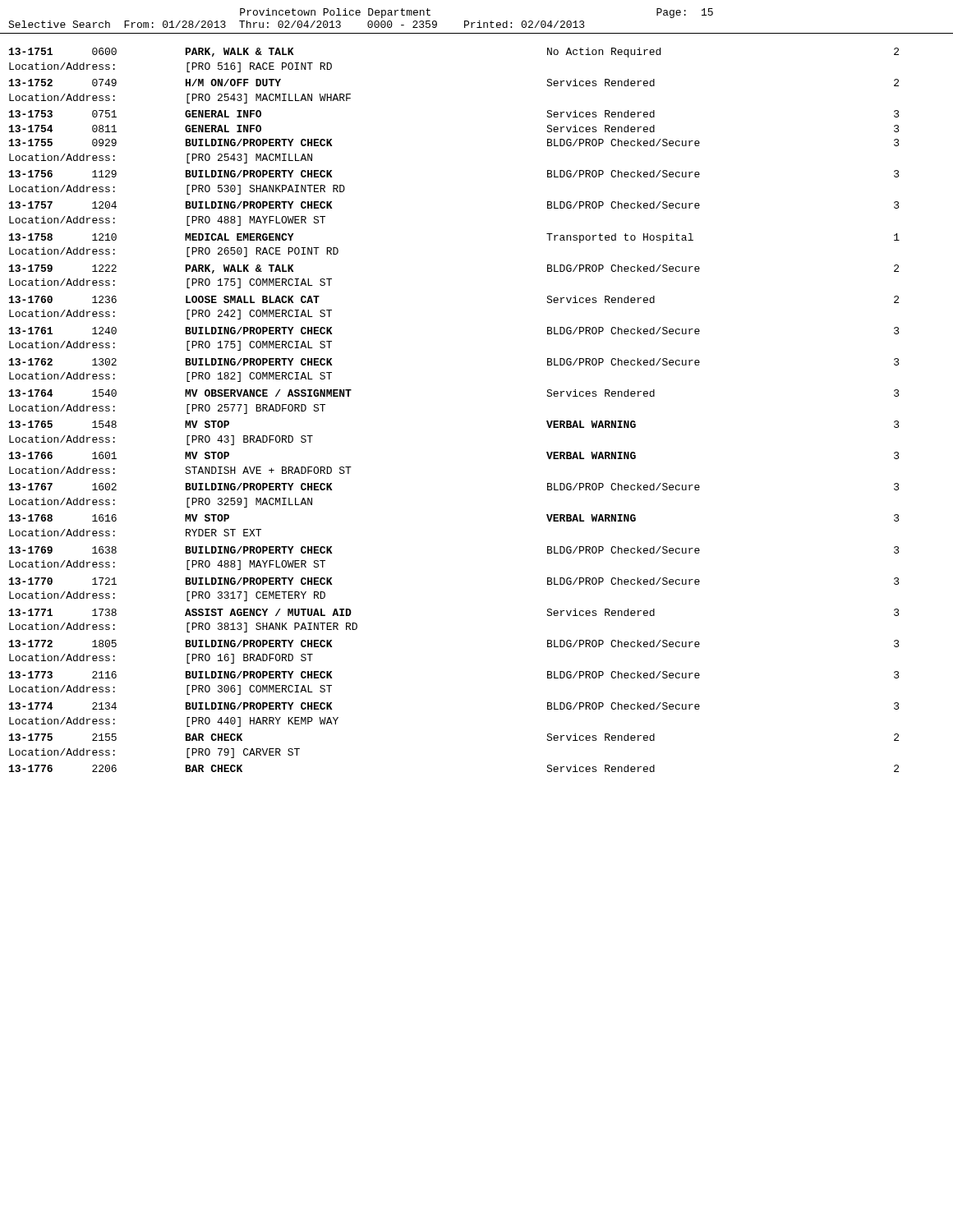Navigate to the text starting "13-1753 0751 GENERAL INFO Services Rendered 3"
Screen dimensions: 1232x953
(x=31, y=114)
